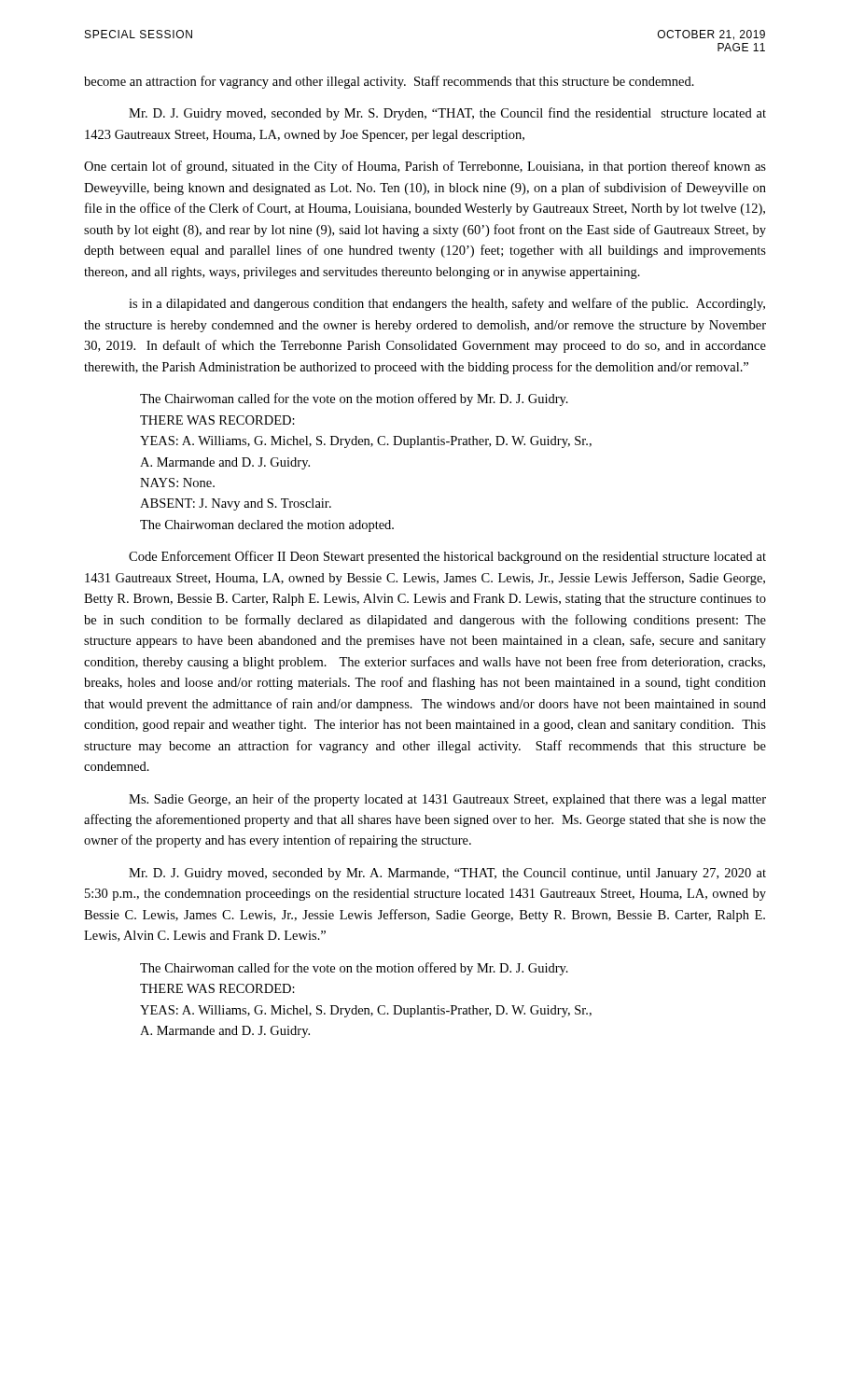The image size is (850, 1400).
Task: Navigate to the block starting "One certain lot"
Action: 425,219
